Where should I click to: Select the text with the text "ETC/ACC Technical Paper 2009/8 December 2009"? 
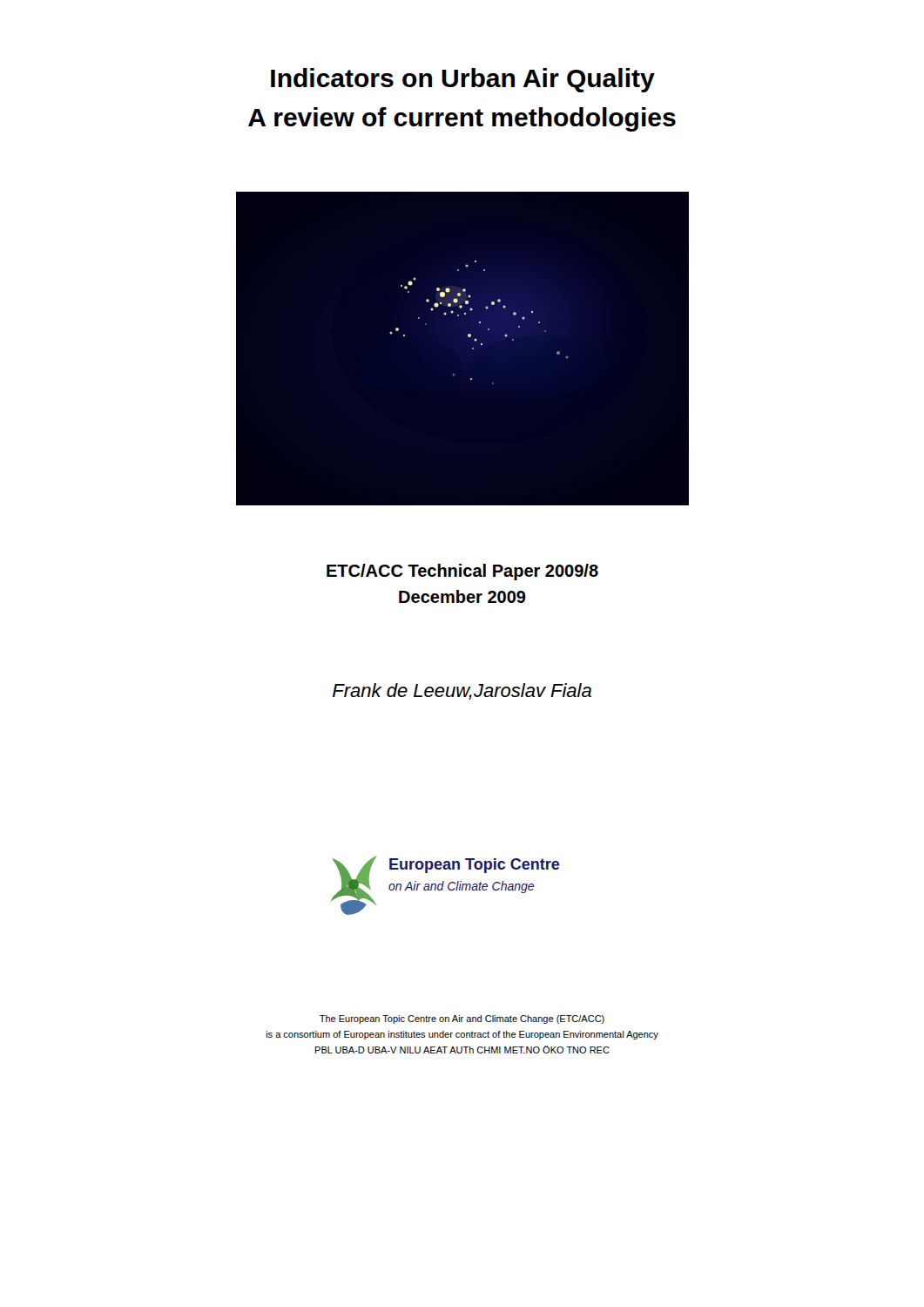click(462, 584)
